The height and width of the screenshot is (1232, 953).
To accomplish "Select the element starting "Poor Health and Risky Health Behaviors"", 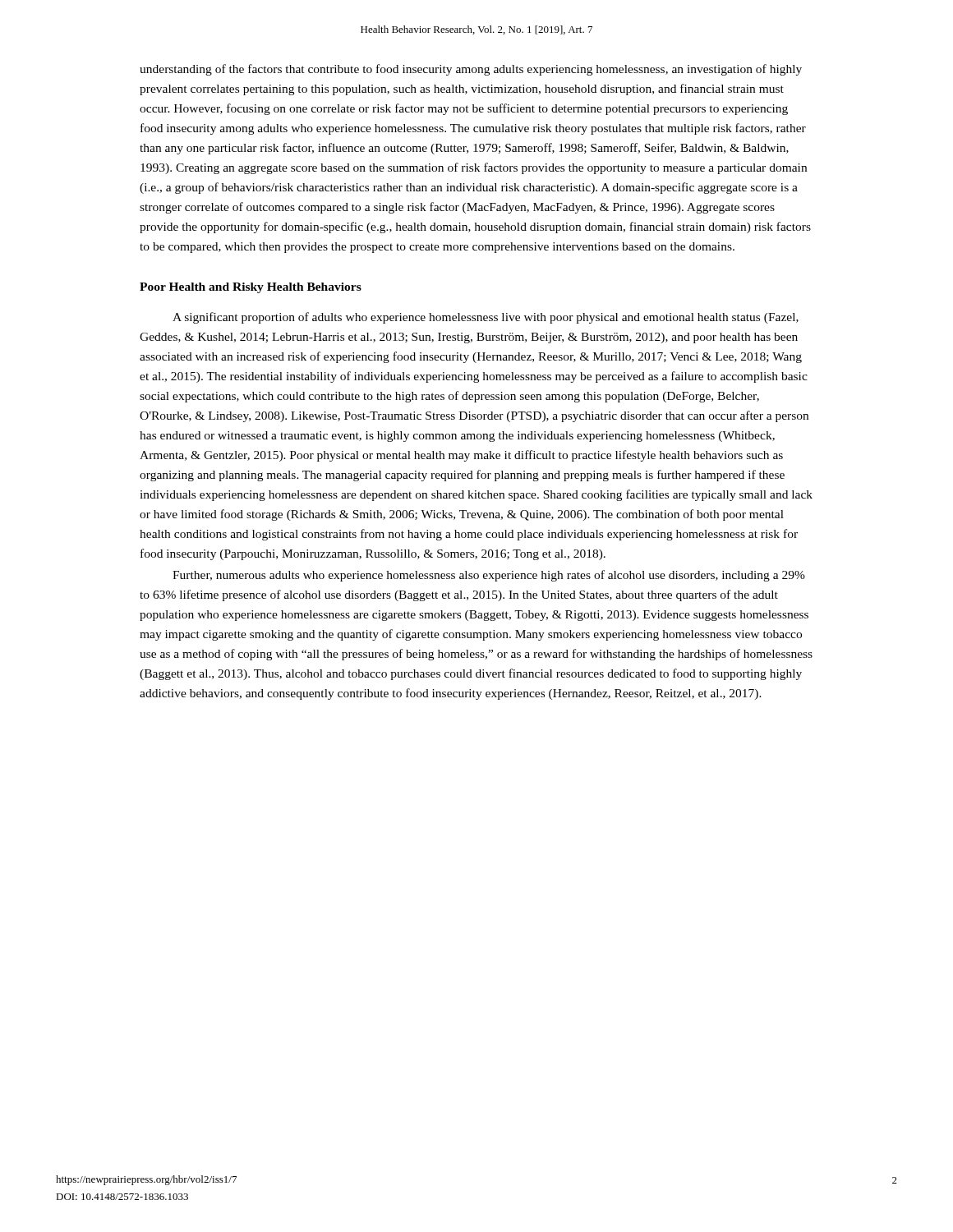I will (250, 286).
